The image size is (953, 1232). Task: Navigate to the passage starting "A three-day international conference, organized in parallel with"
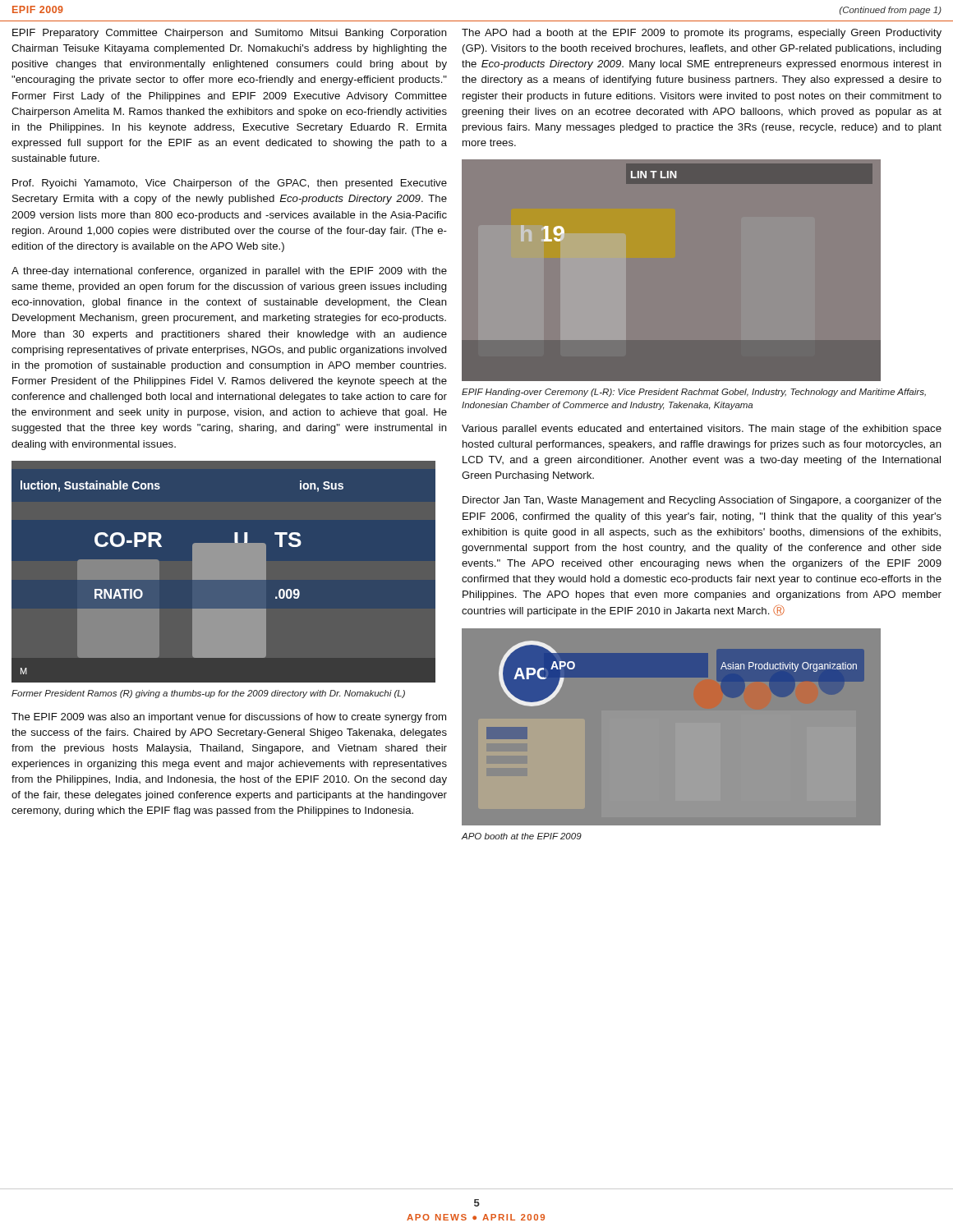click(x=229, y=357)
